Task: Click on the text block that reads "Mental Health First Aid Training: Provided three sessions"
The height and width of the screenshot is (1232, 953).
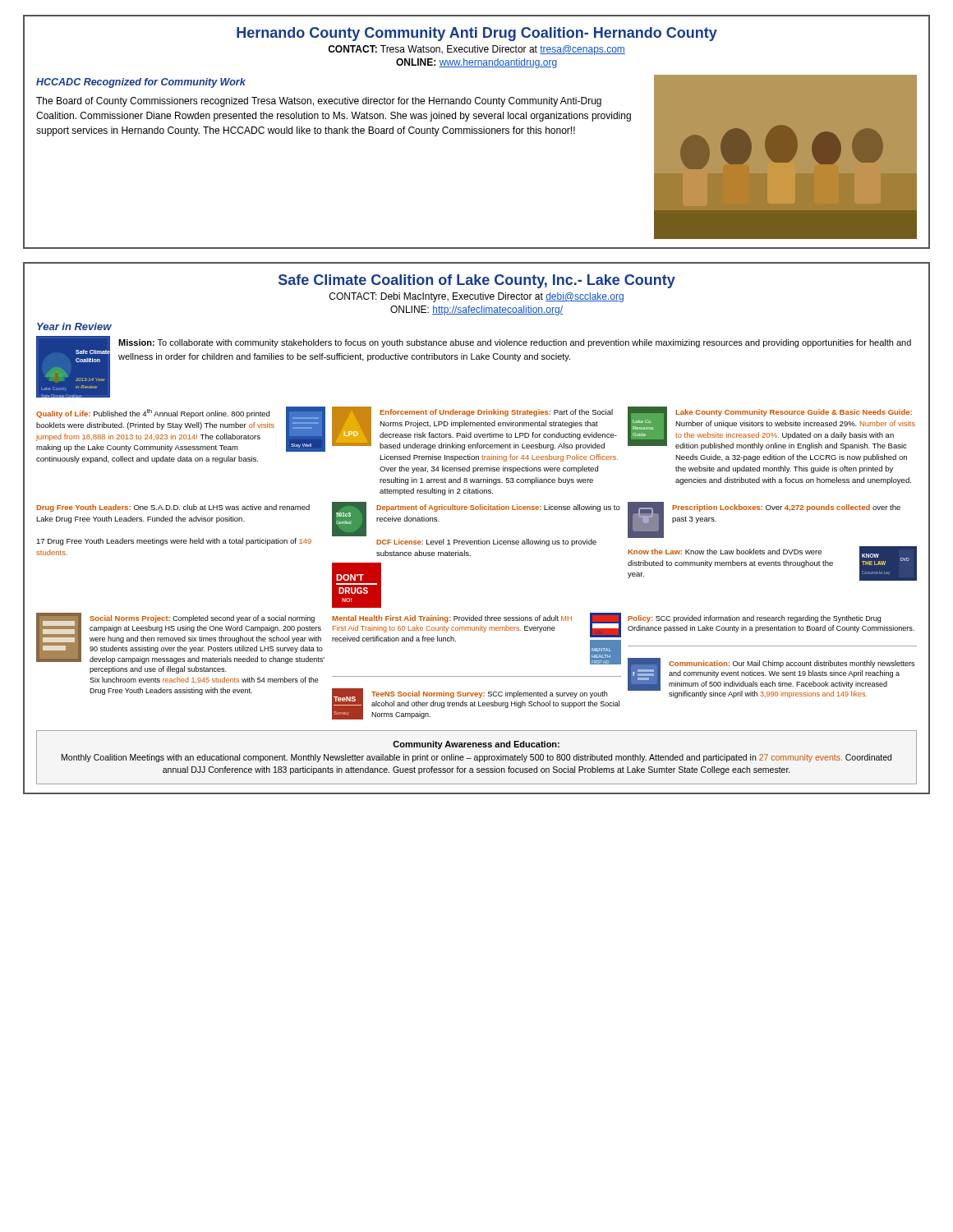Action: (476, 638)
